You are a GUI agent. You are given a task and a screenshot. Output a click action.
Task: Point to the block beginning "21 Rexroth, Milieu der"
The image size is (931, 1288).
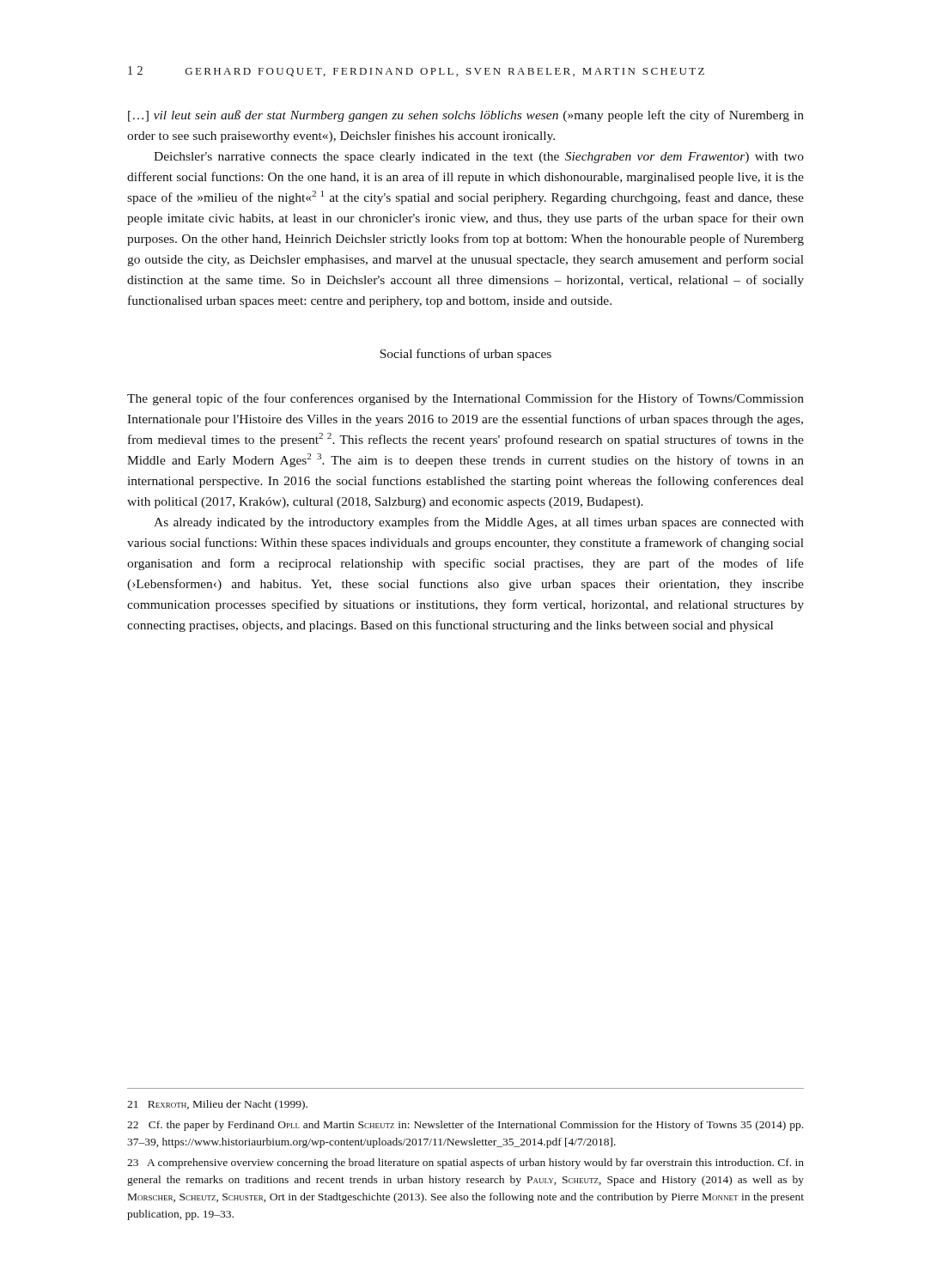pos(218,1104)
